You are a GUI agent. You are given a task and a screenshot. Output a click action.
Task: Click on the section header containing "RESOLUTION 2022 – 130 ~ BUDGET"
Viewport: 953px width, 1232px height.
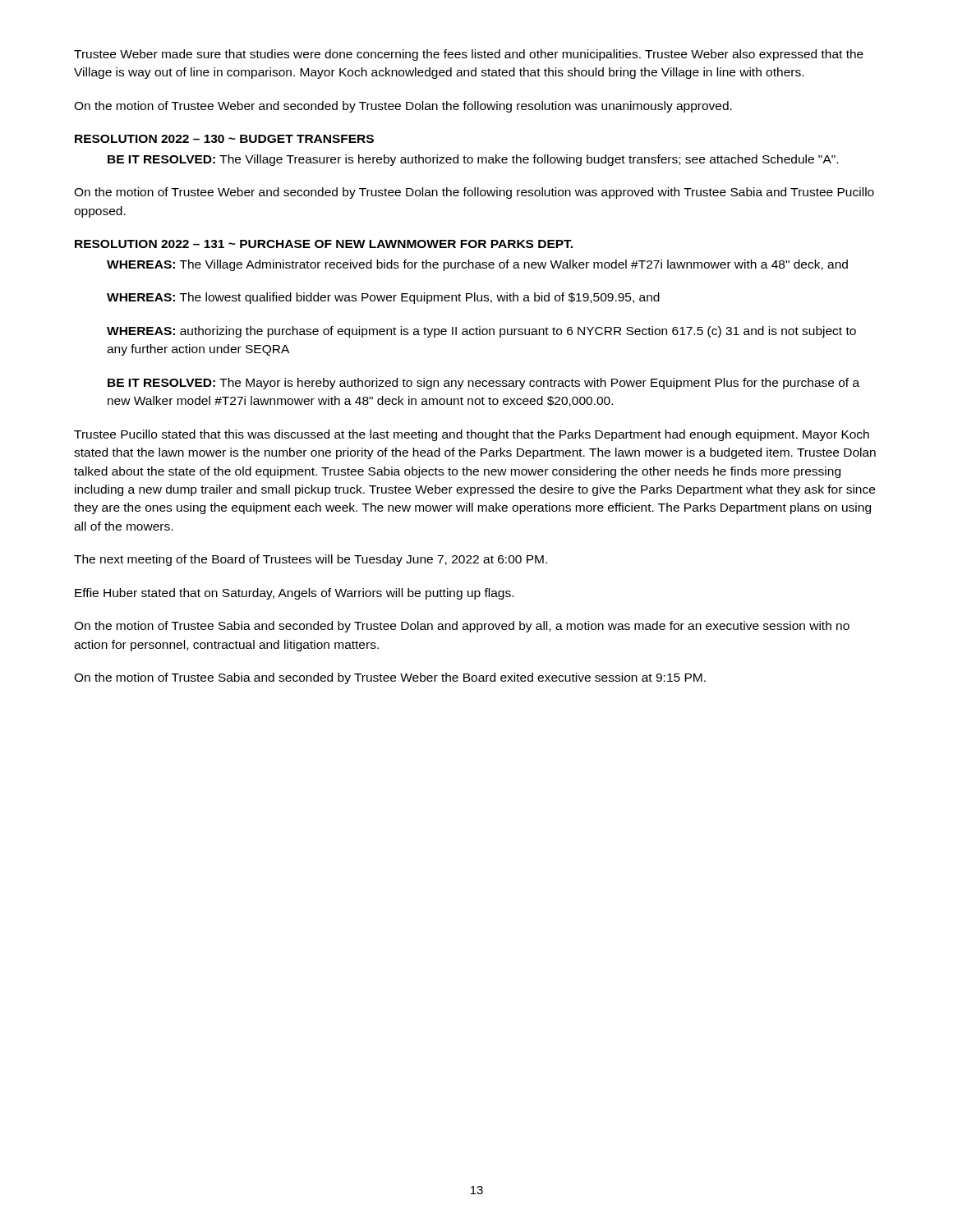(x=224, y=139)
